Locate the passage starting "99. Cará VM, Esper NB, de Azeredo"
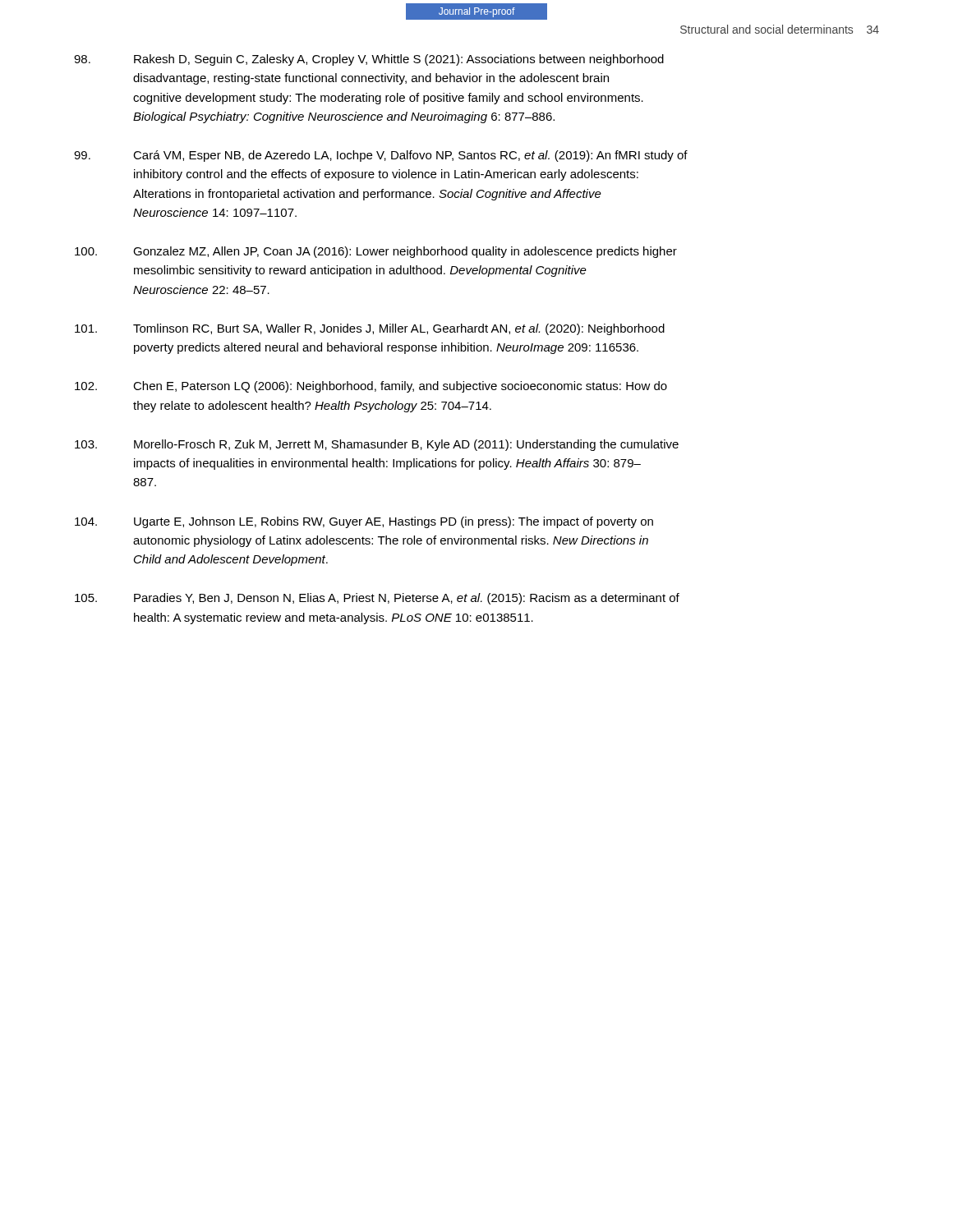Image resolution: width=953 pixels, height=1232 pixels. 476,184
